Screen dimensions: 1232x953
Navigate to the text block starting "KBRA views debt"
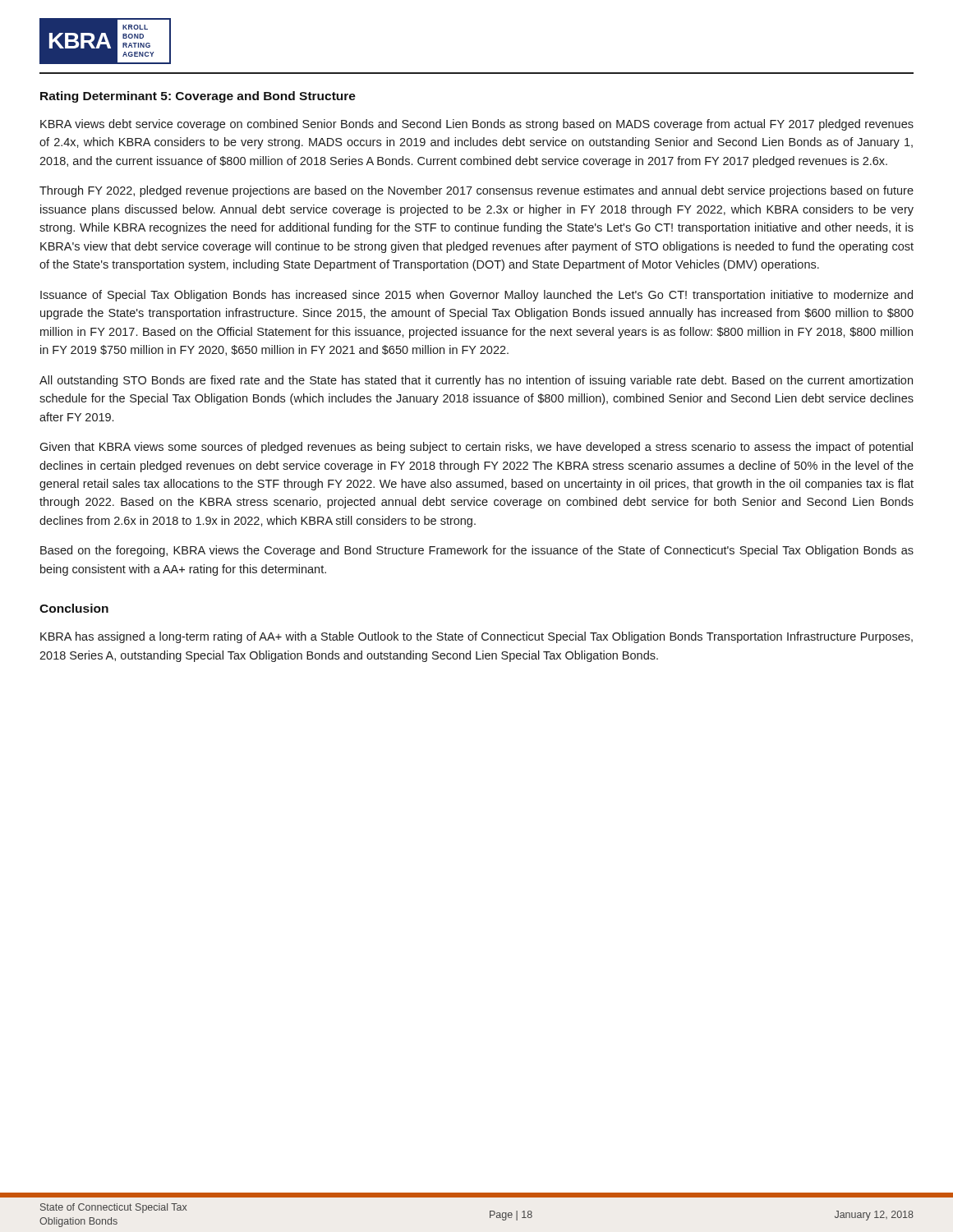point(476,142)
